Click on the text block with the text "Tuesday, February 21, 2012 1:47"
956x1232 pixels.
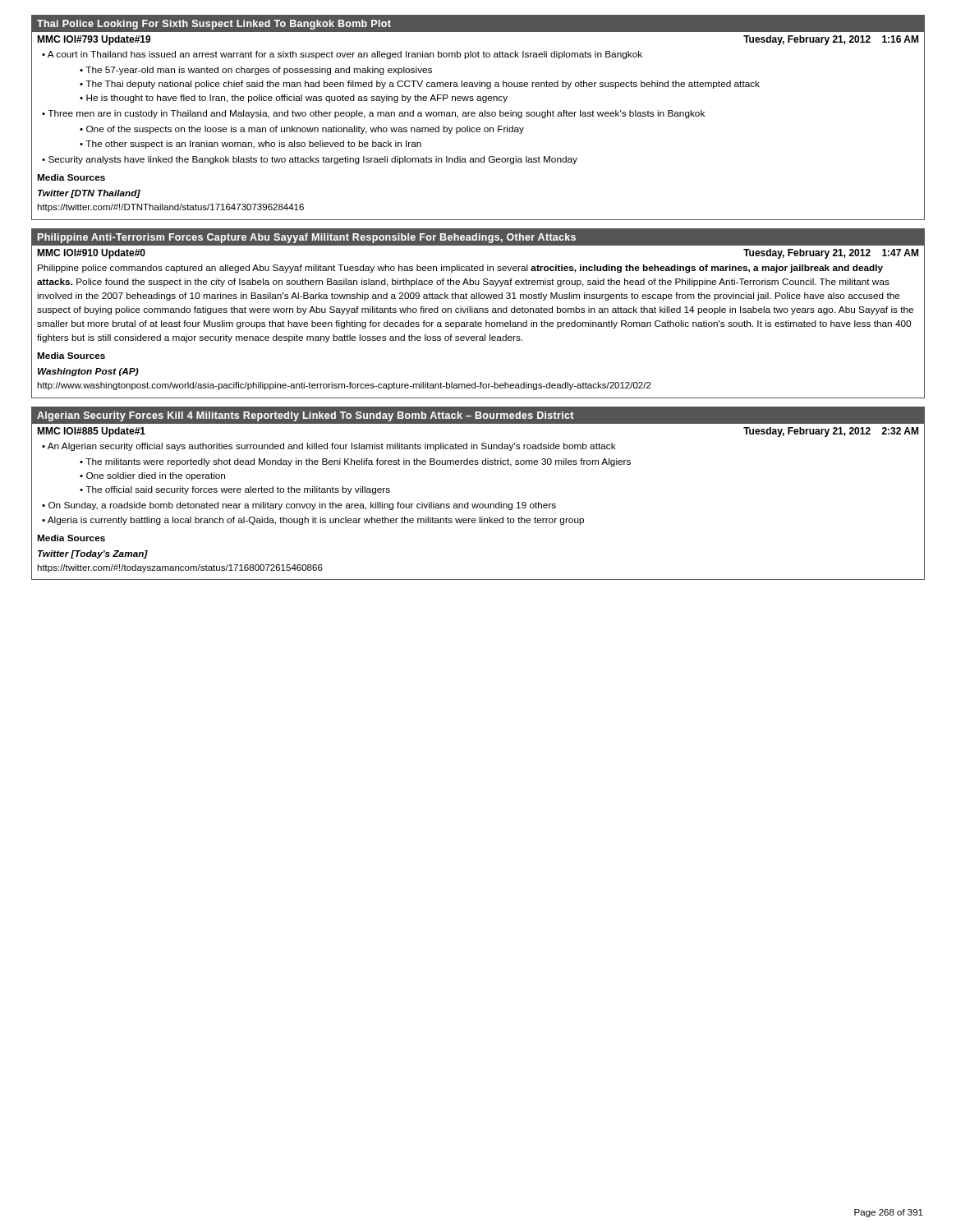[831, 253]
